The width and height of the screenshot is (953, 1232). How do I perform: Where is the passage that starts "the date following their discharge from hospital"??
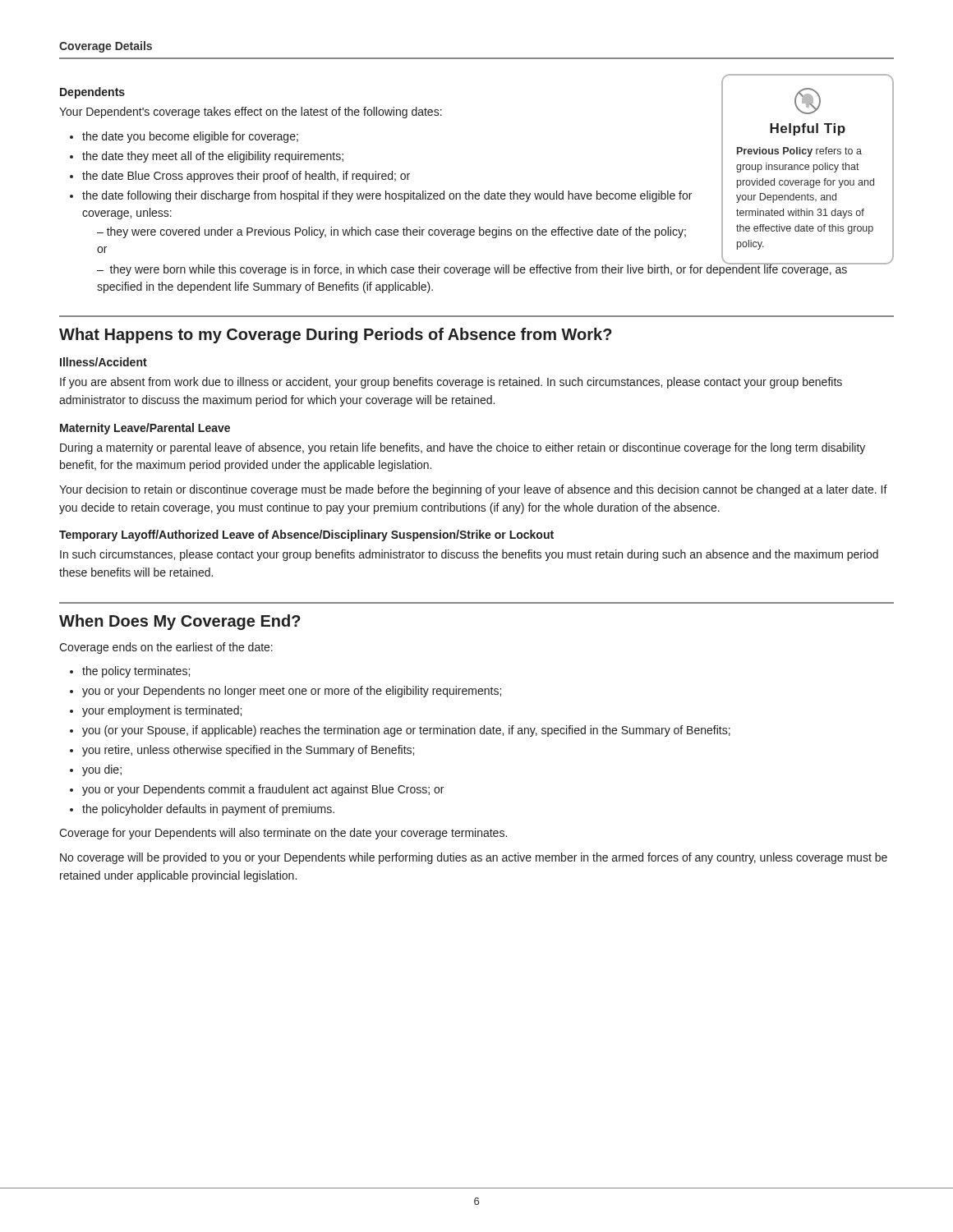390,223
